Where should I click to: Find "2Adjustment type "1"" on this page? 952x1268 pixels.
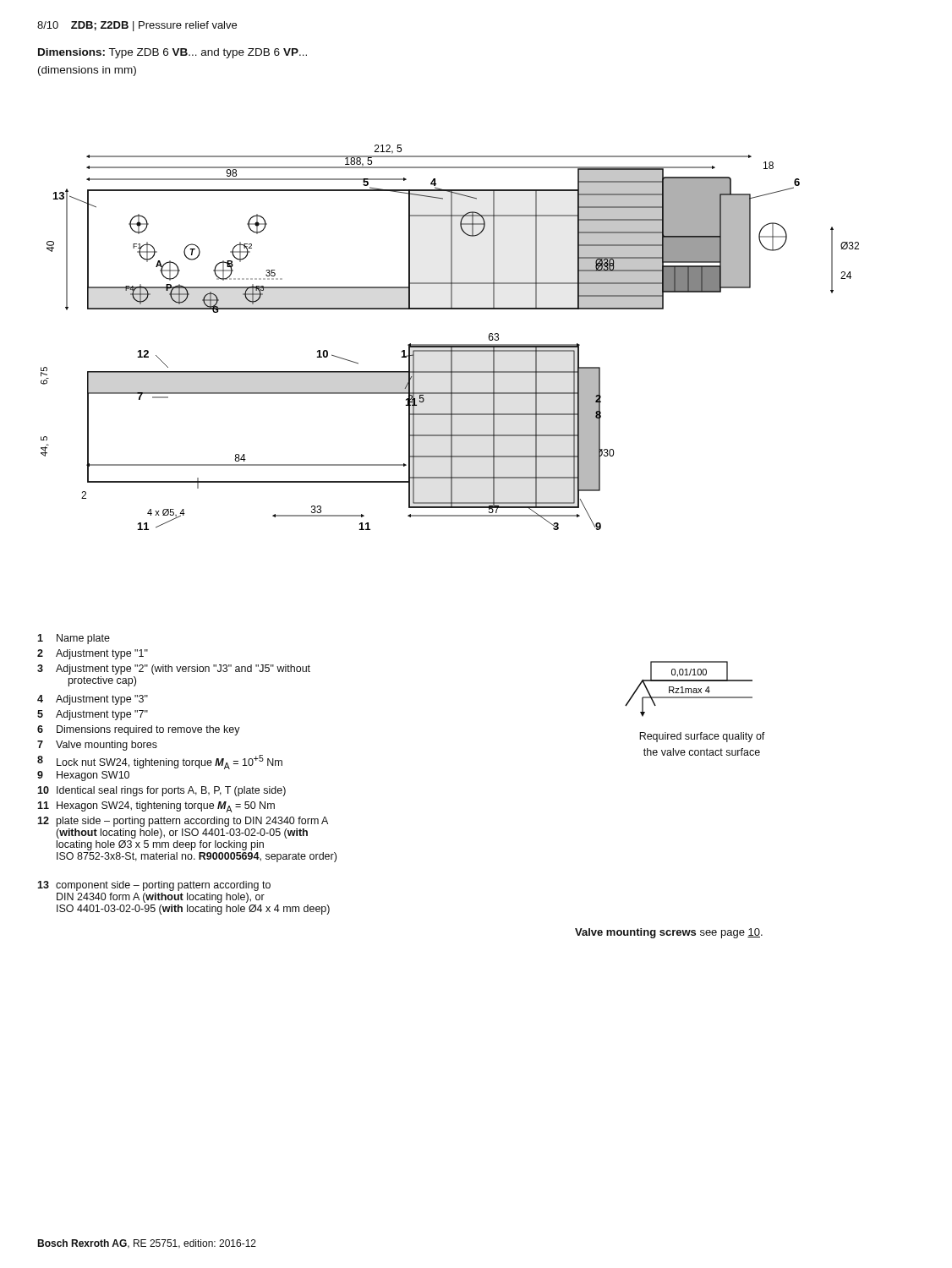click(93, 653)
